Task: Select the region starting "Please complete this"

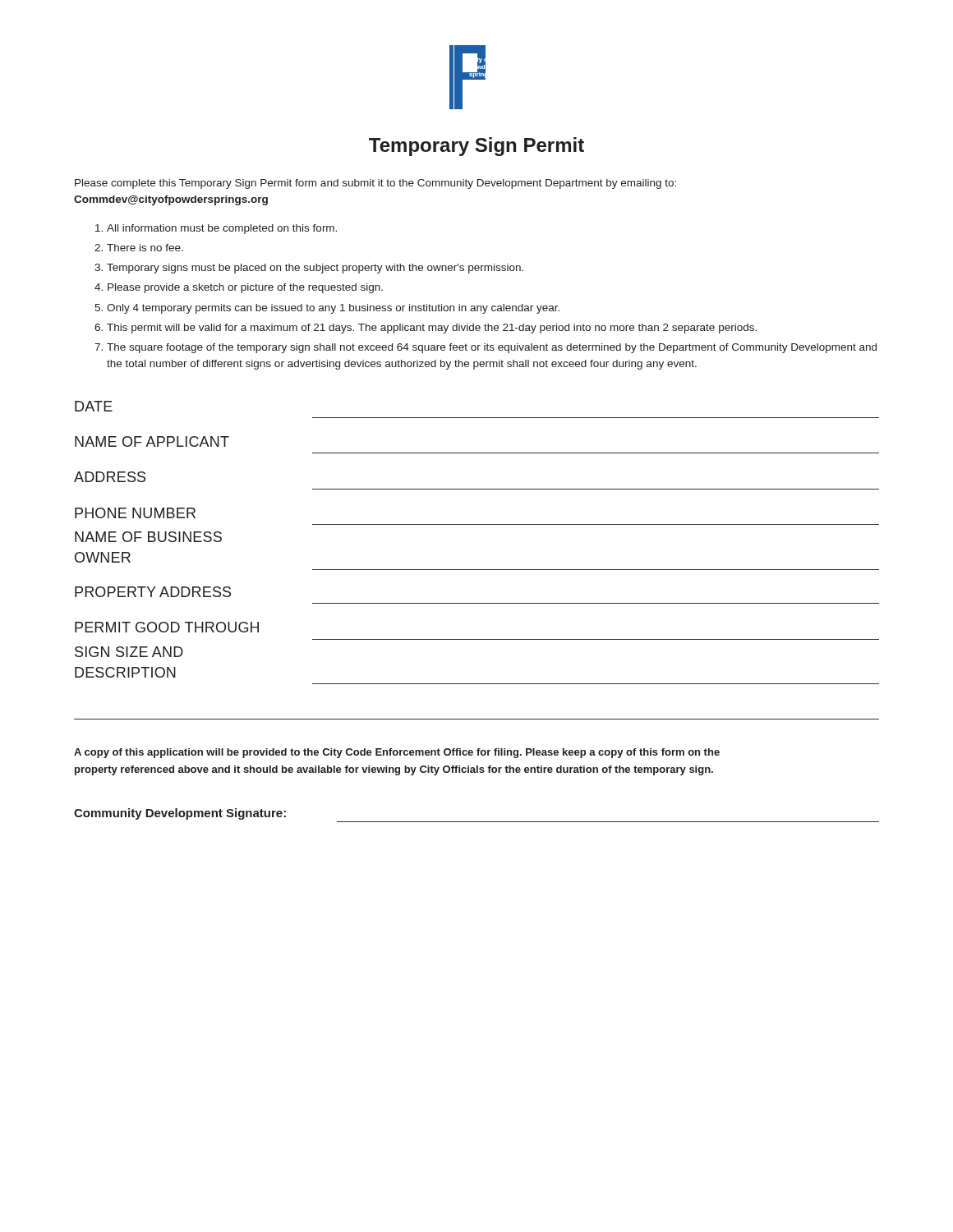Action: (376, 191)
